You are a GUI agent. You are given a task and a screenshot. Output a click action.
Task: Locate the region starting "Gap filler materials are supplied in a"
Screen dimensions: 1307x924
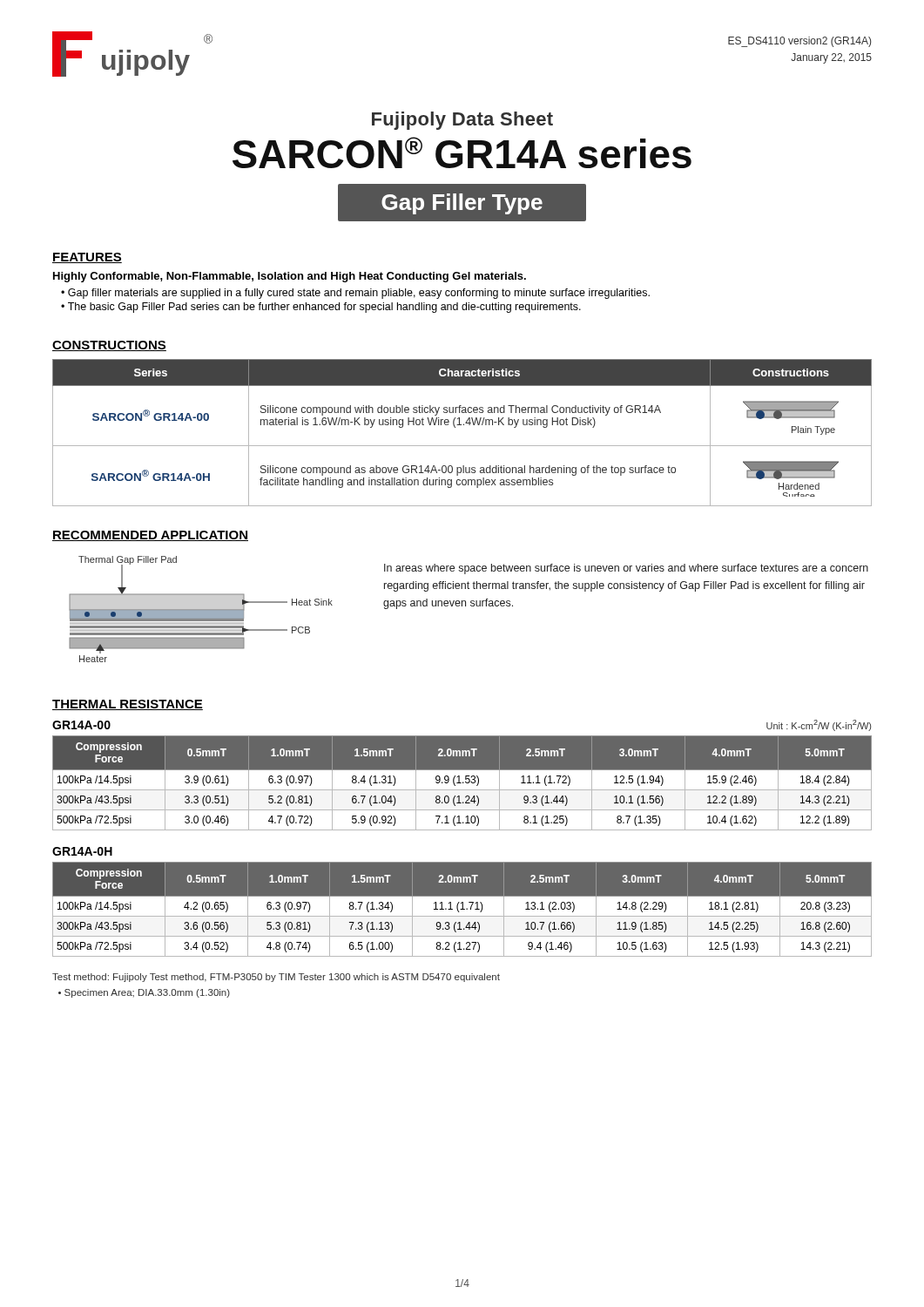tap(359, 292)
